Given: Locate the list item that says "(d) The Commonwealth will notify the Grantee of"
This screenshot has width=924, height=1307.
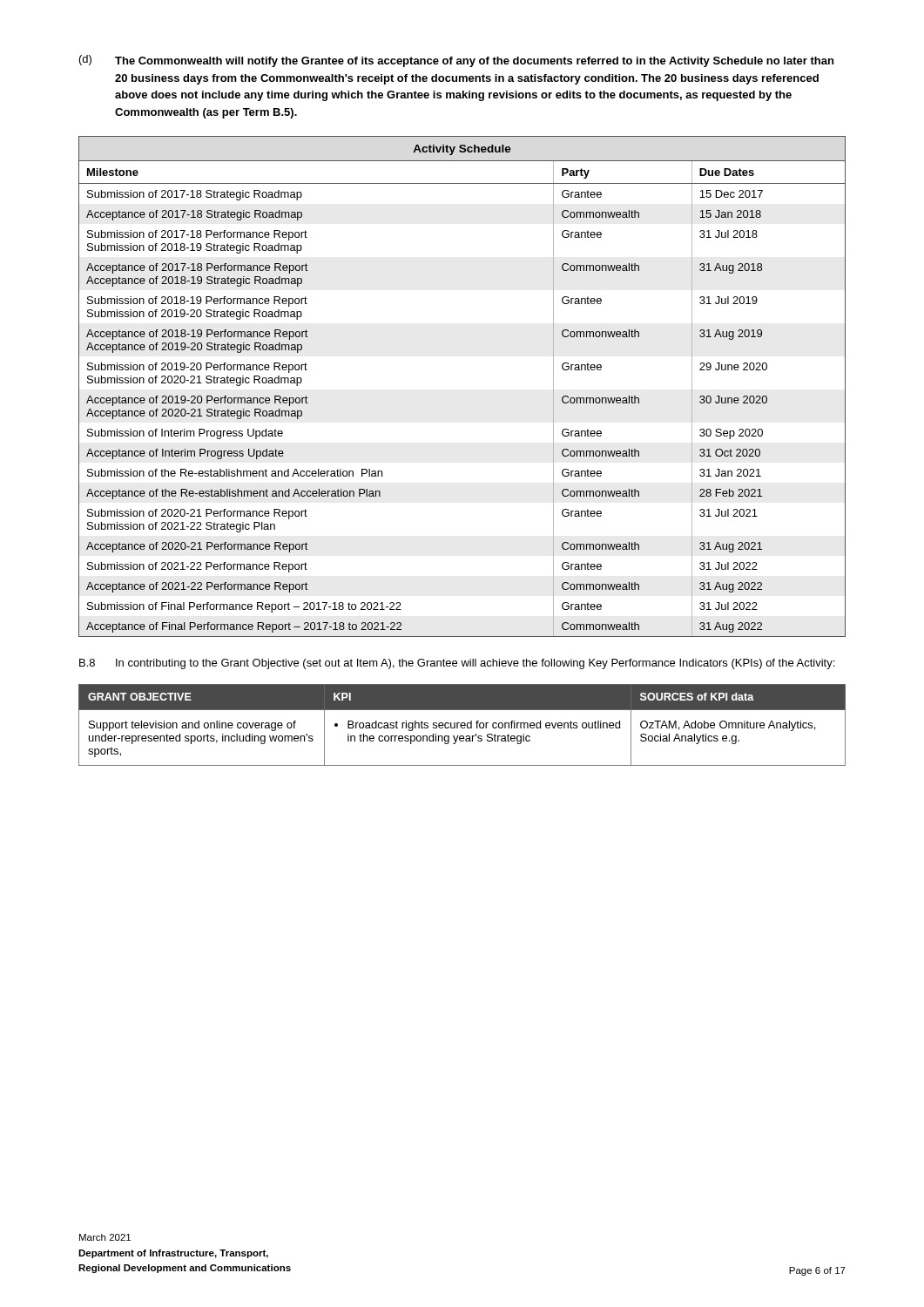Looking at the screenshot, I should pos(462,86).
